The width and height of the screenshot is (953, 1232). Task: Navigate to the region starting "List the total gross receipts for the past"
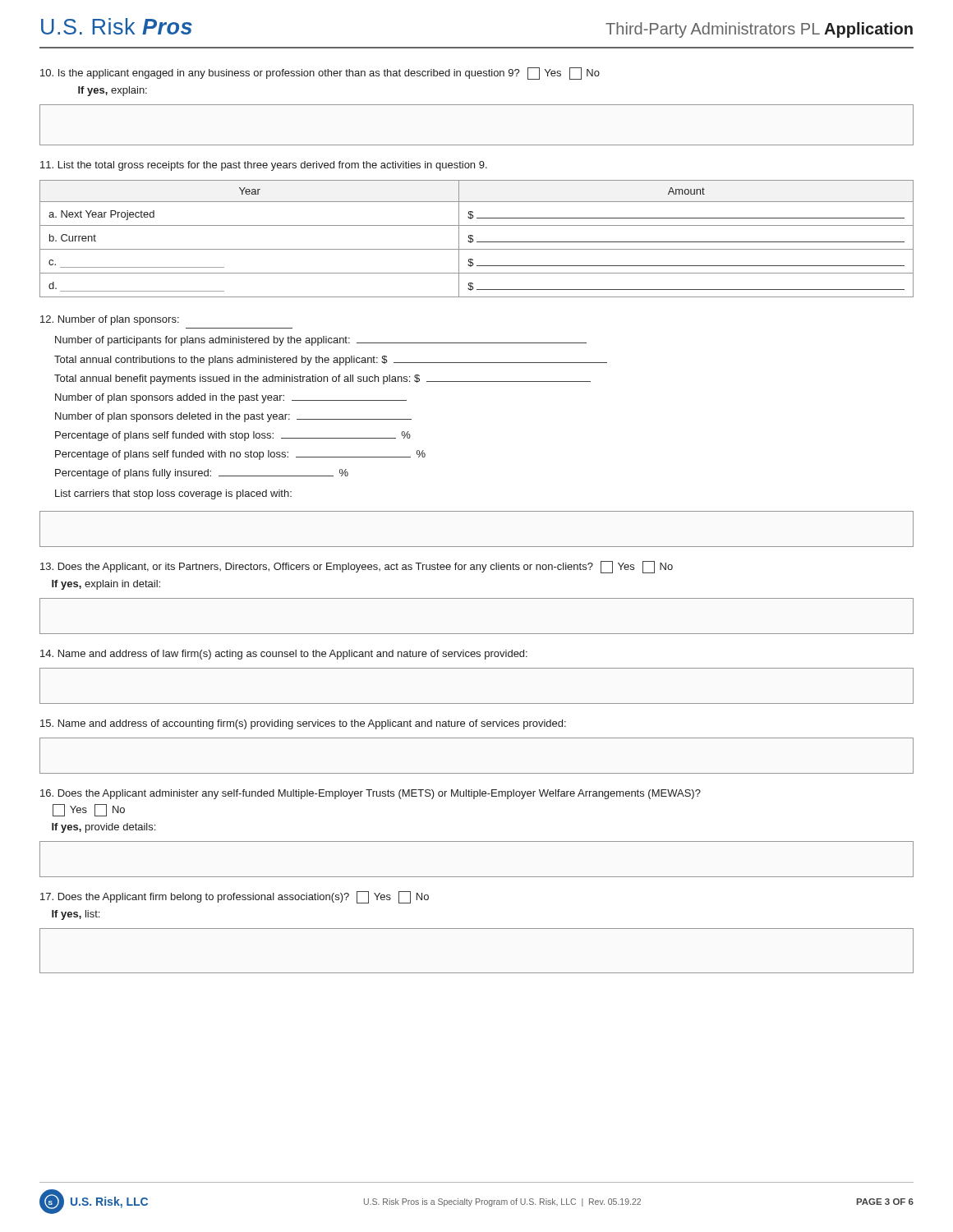tap(264, 164)
